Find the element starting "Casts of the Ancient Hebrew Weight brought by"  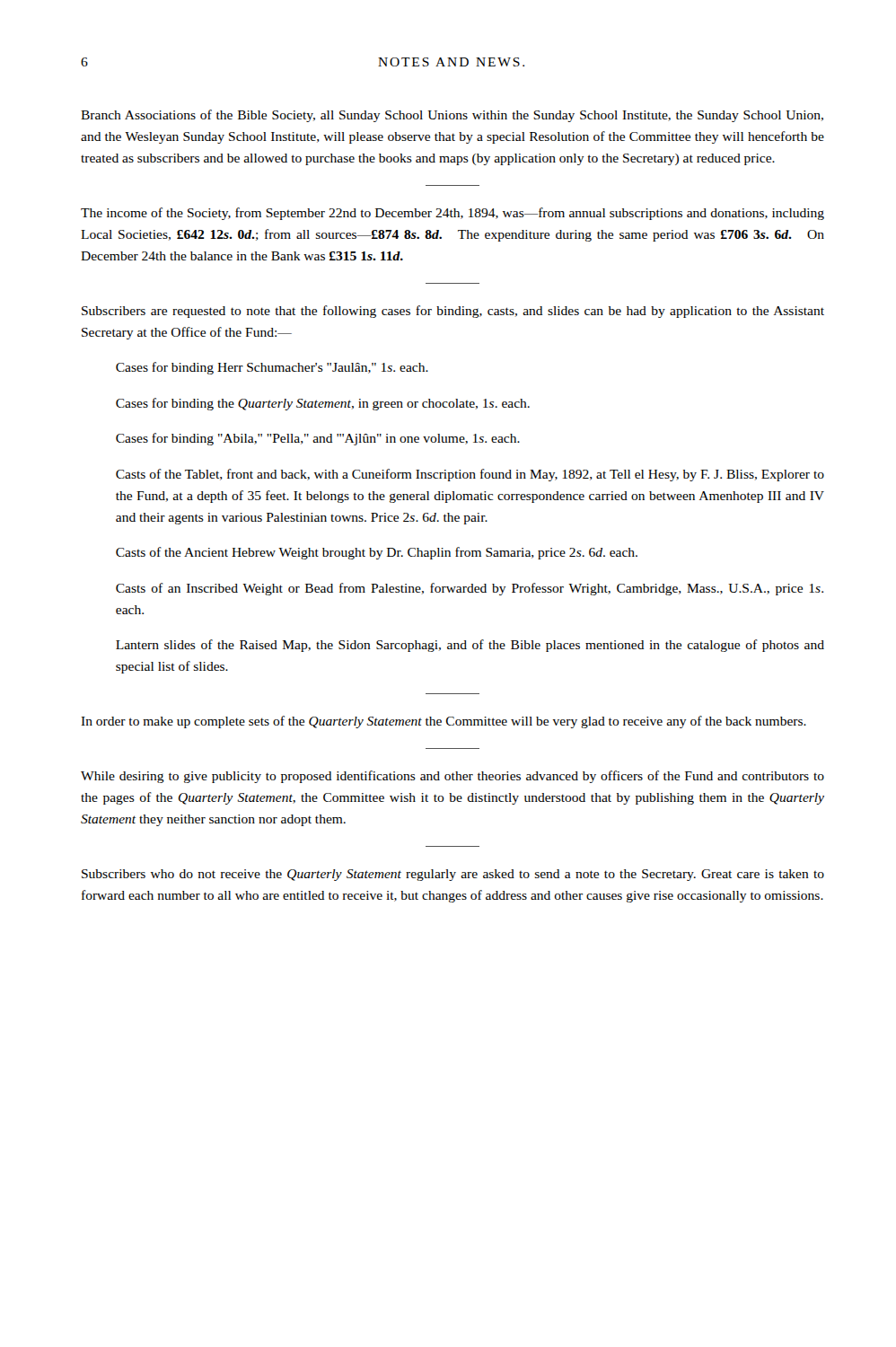[470, 552]
